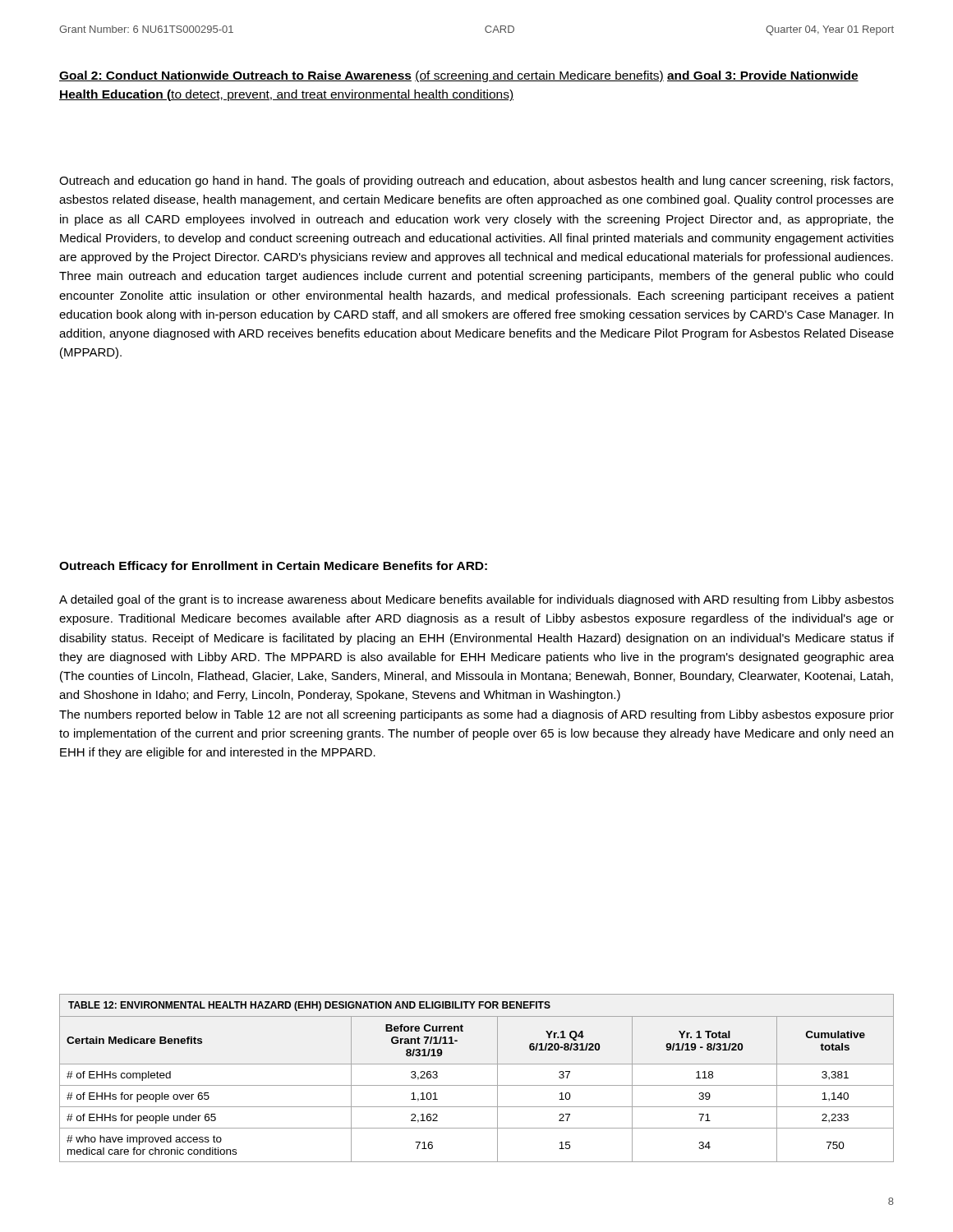This screenshot has width=953, height=1232.
Task: Find a table
Action: pyautogui.click(x=476, y=1078)
